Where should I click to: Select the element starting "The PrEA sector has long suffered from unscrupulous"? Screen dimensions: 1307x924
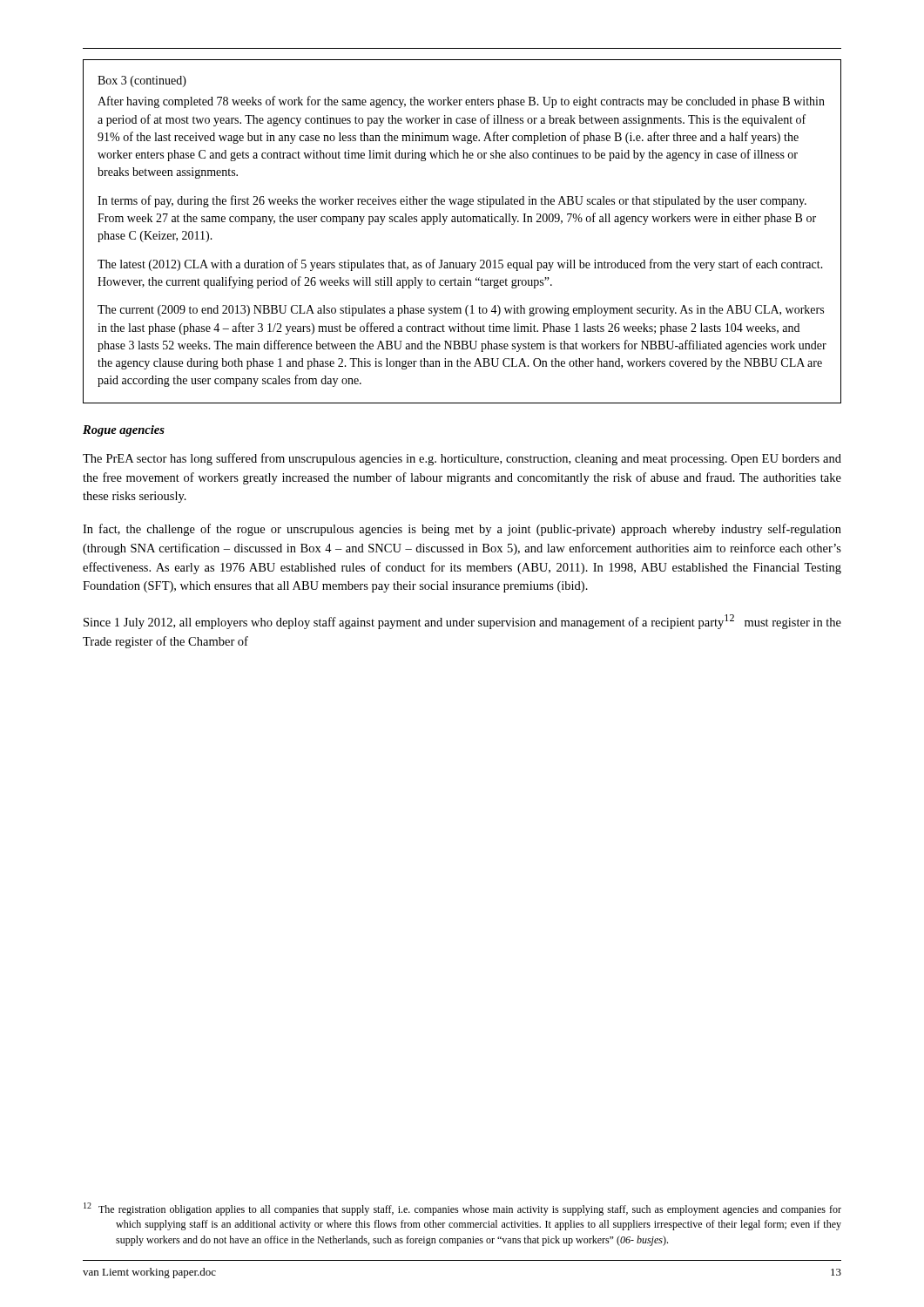click(462, 477)
